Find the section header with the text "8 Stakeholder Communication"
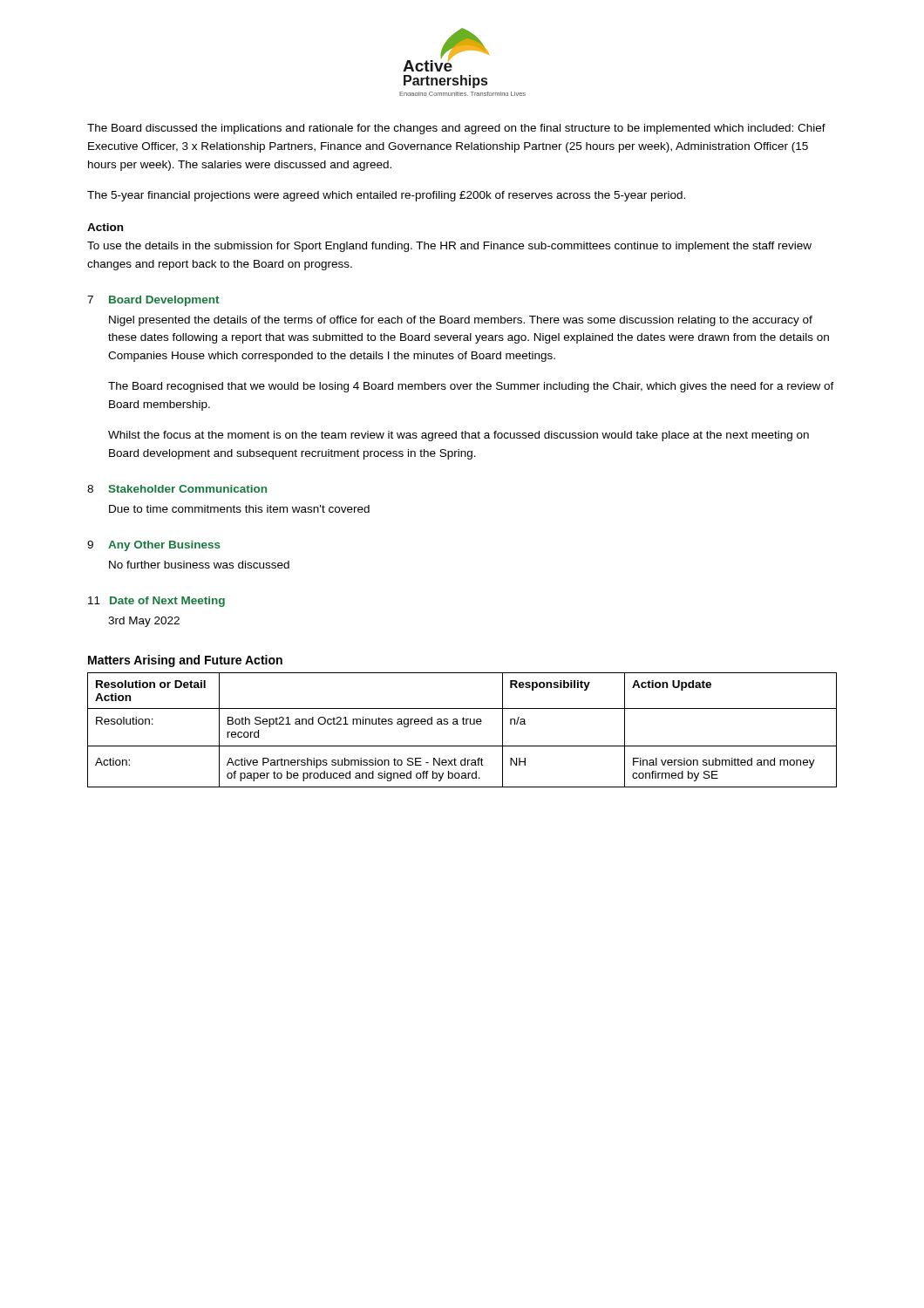 point(177,489)
